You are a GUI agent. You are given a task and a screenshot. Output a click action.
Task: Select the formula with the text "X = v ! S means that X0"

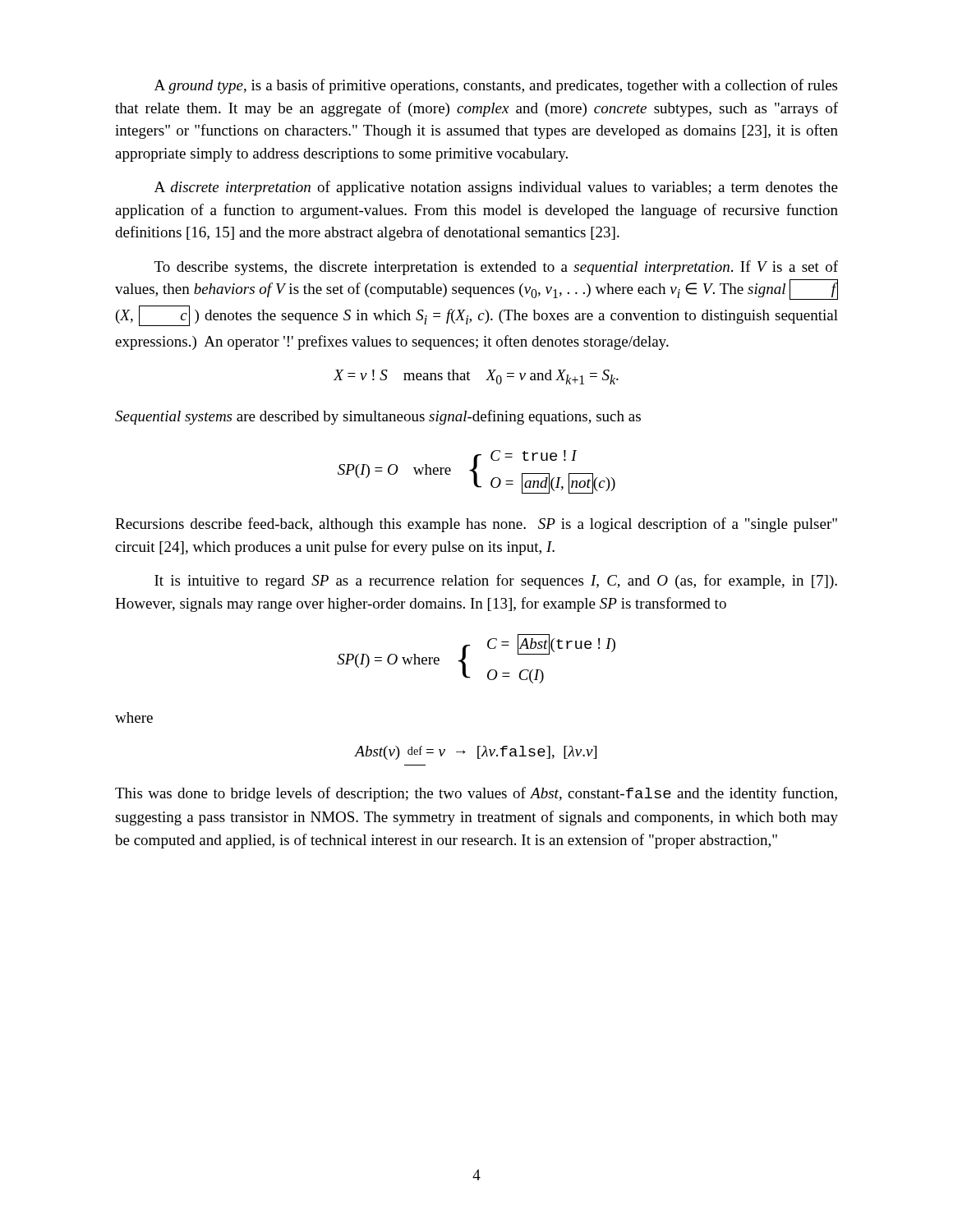476,377
